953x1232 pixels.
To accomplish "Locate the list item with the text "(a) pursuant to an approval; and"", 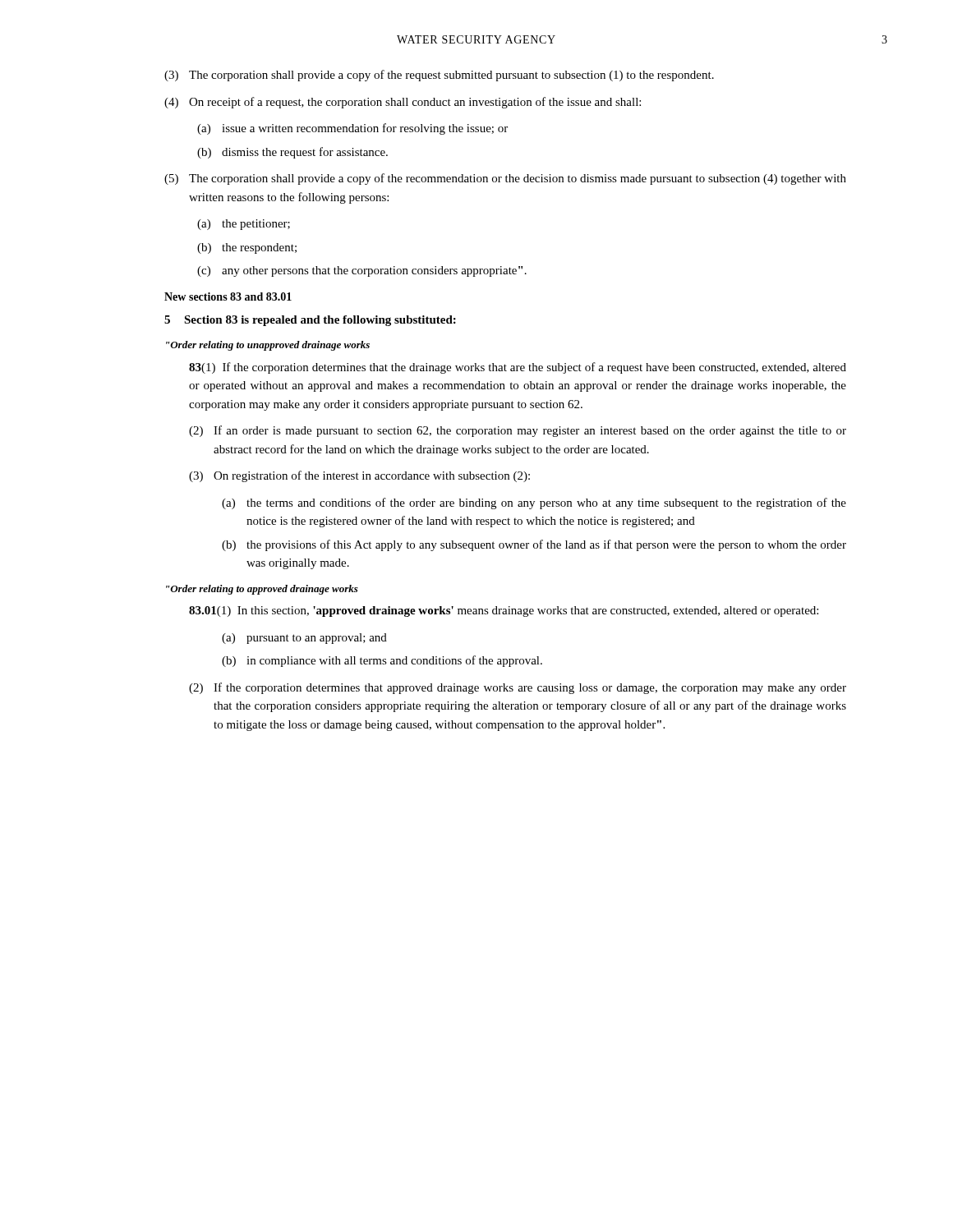I will tap(304, 639).
